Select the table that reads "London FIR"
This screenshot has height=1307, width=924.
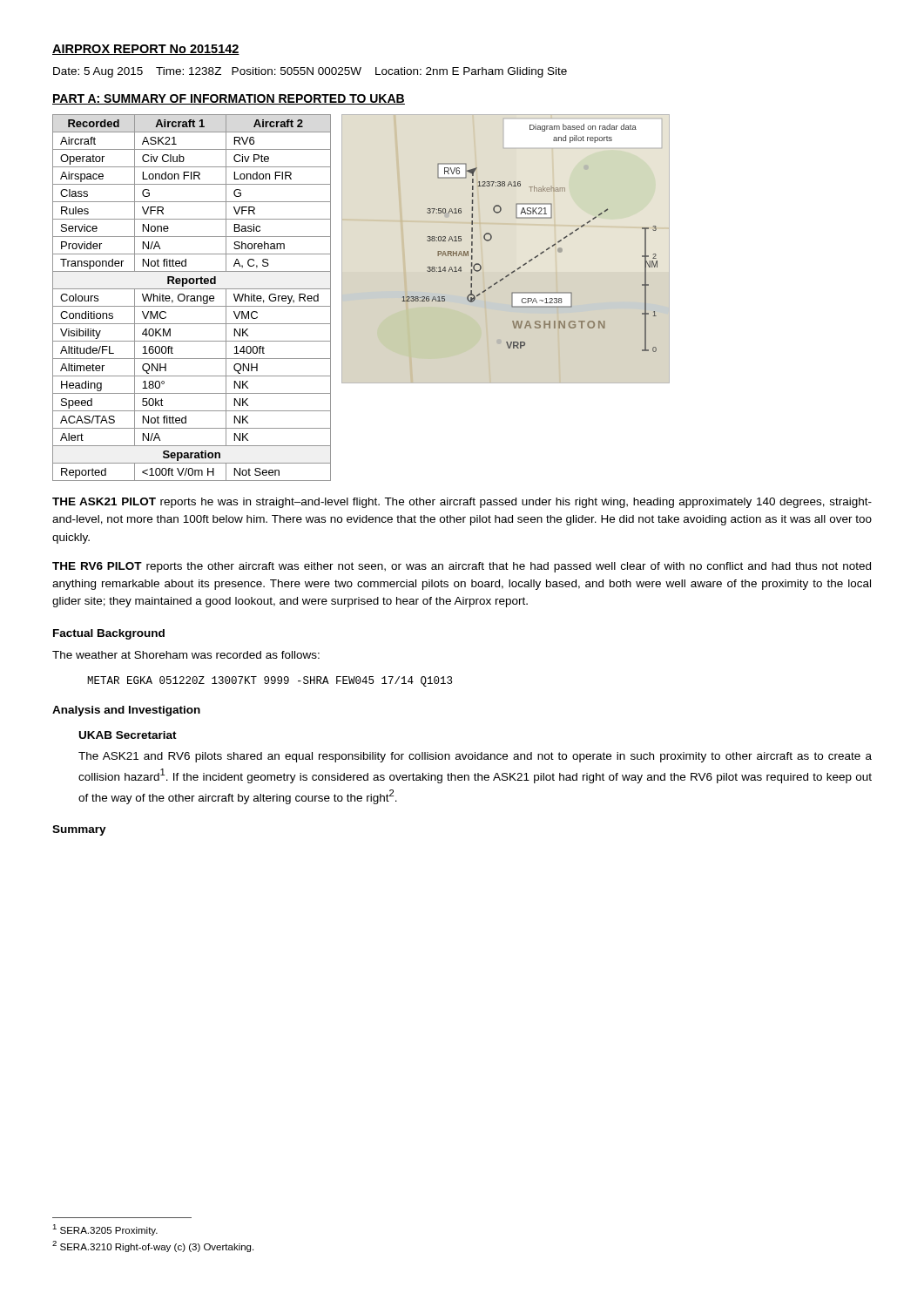tap(192, 298)
